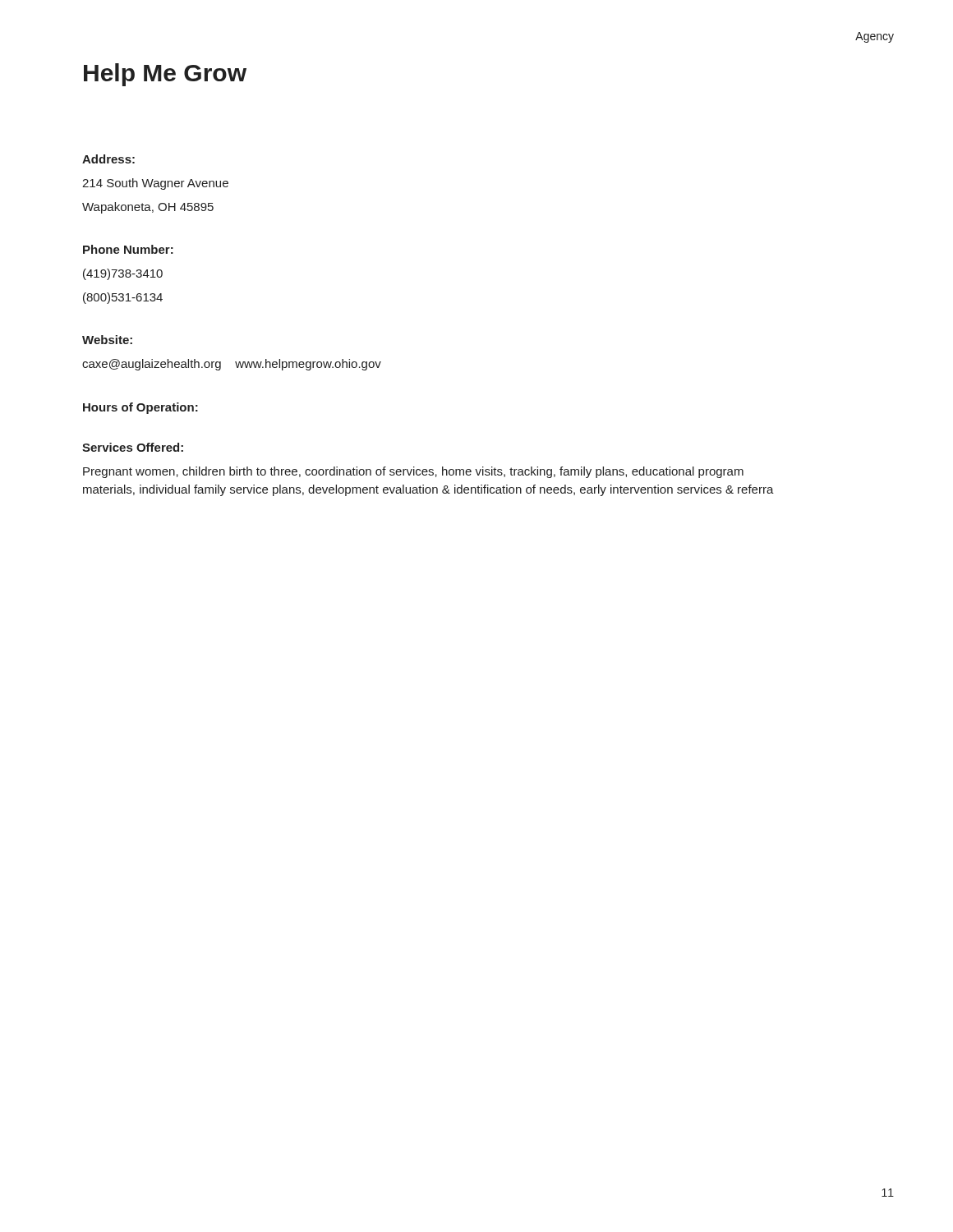
Task: Find the passage starting "caxe@auglaizehealth.org www.helpmegrow.ohio.gov"
Action: [x=232, y=363]
